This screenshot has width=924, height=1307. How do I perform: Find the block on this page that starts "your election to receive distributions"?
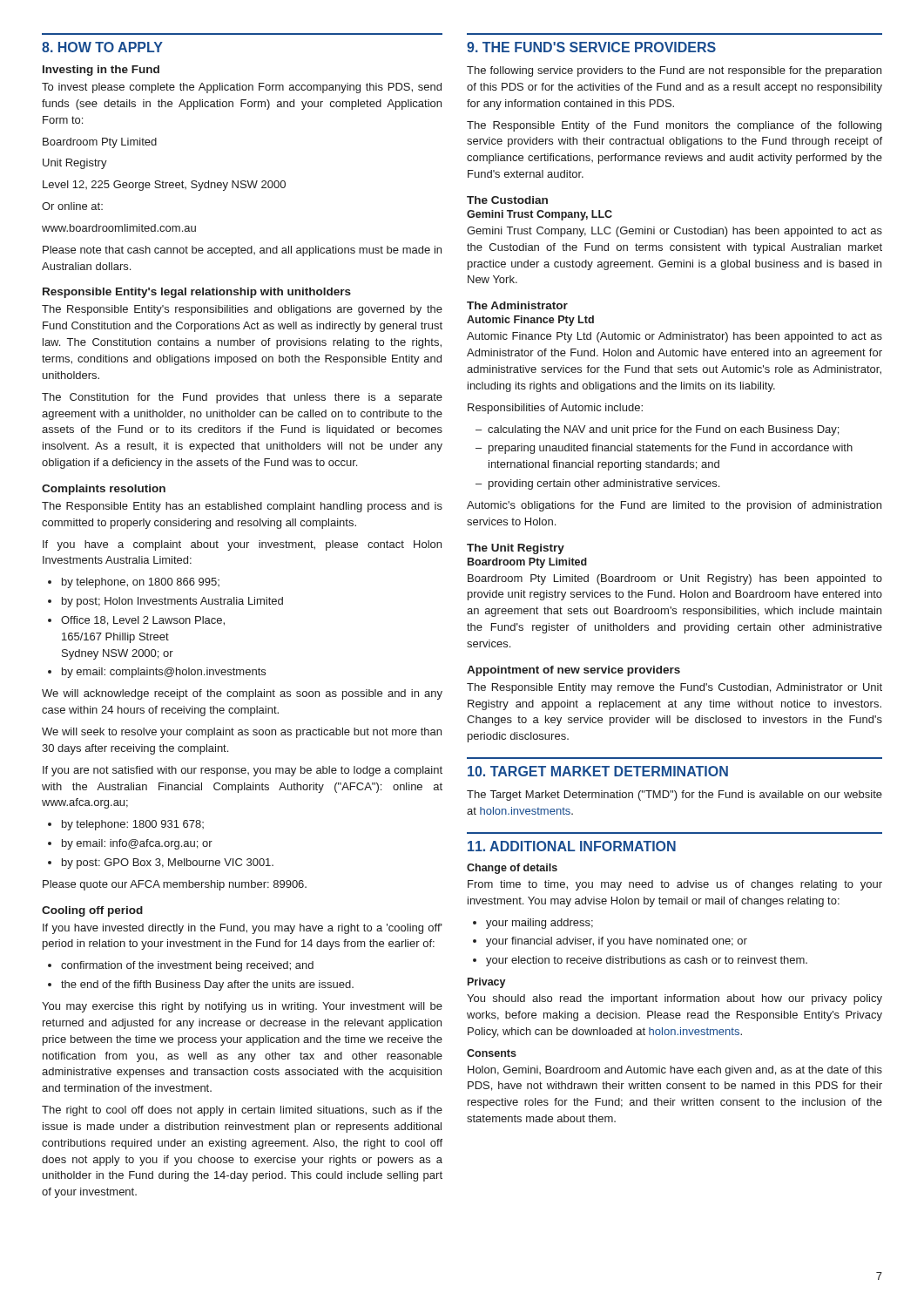pyautogui.click(x=647, y=960)
